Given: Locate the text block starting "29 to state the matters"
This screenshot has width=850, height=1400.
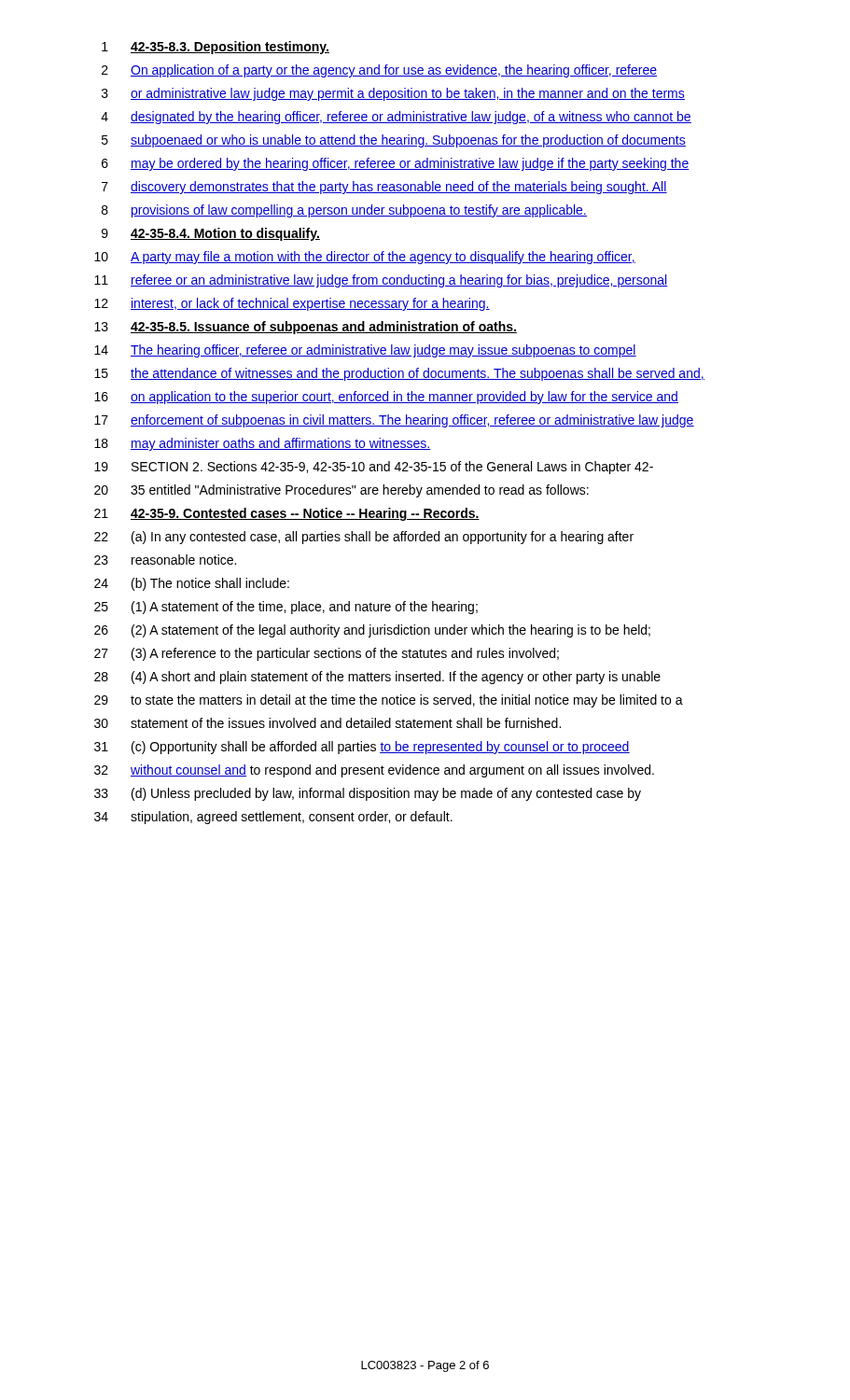Looking at the screenshot, I should click(425, 700).
